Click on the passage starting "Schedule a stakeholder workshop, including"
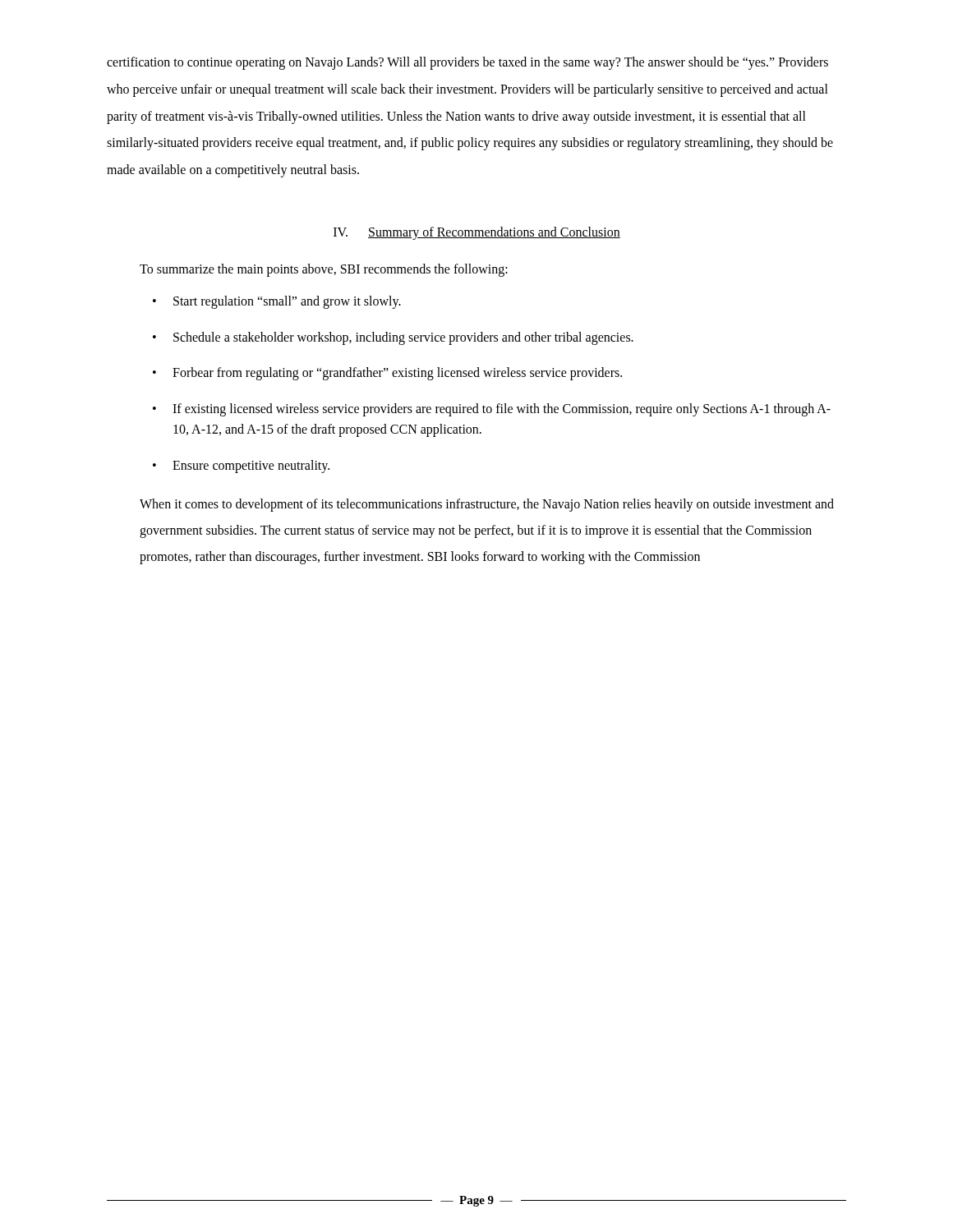The width and height of the screenshot is (953, 1232). 403,337
